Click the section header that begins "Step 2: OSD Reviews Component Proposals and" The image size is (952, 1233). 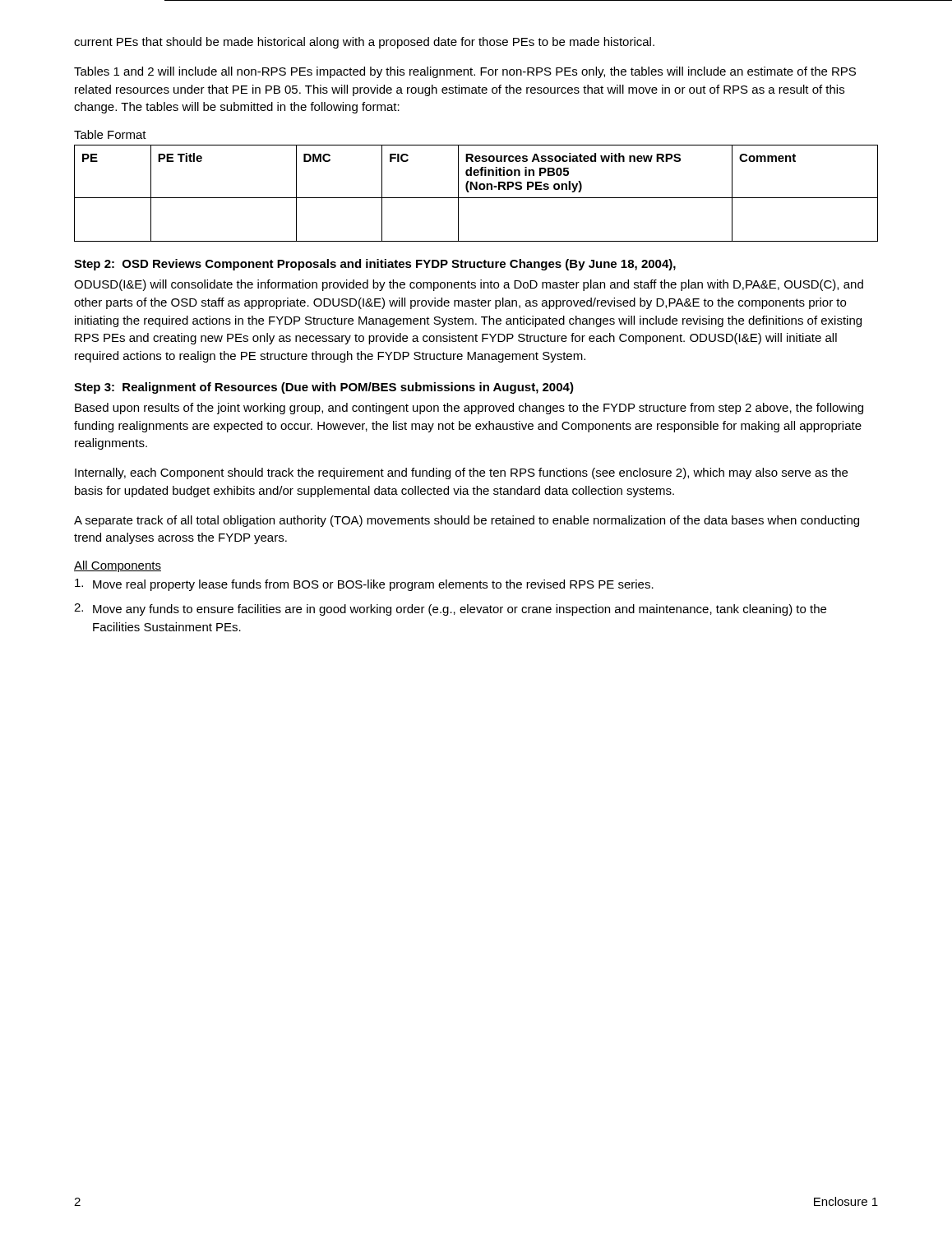(x=375, y=263)
